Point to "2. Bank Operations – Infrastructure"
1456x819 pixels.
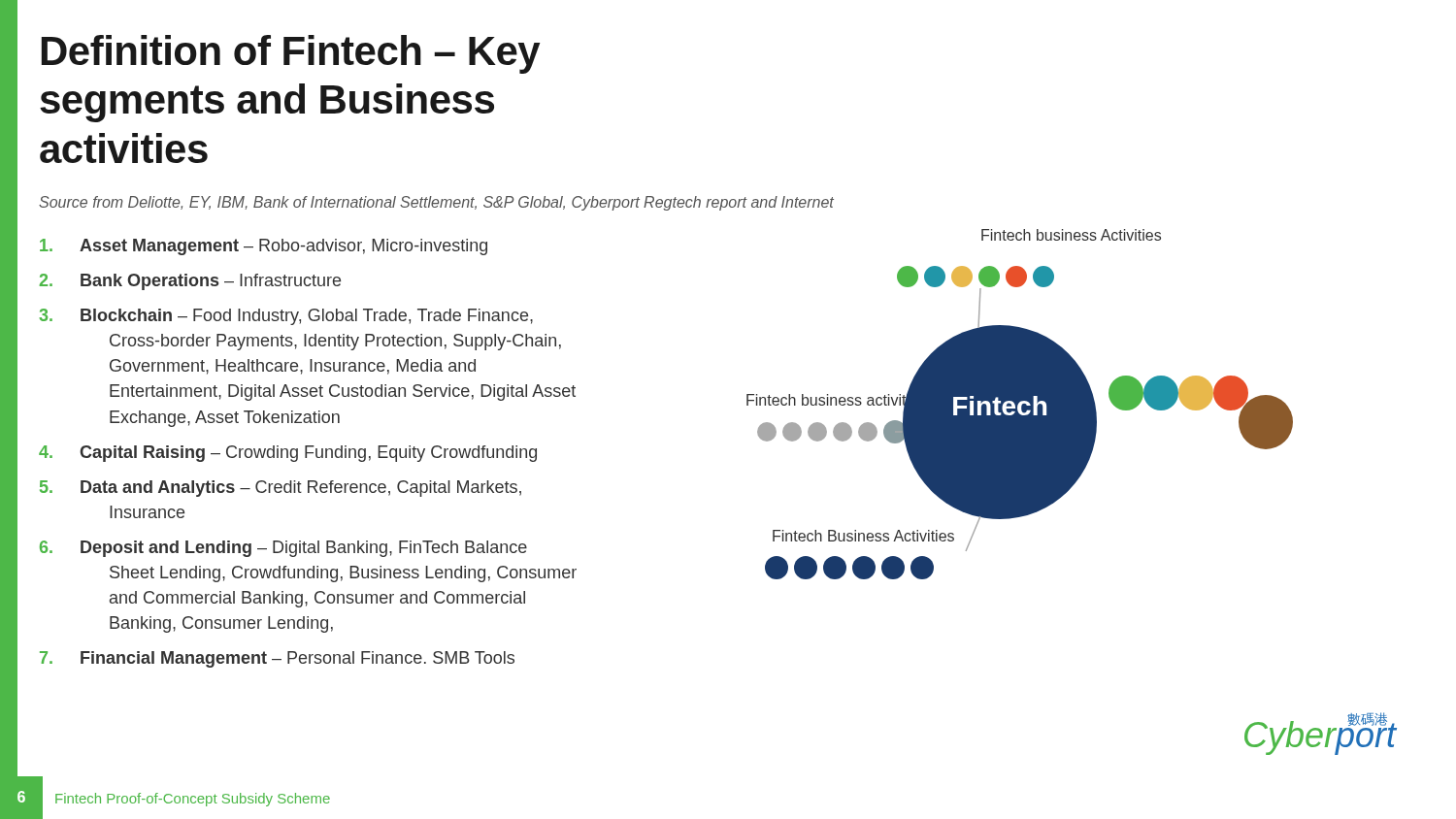(190, 281)
